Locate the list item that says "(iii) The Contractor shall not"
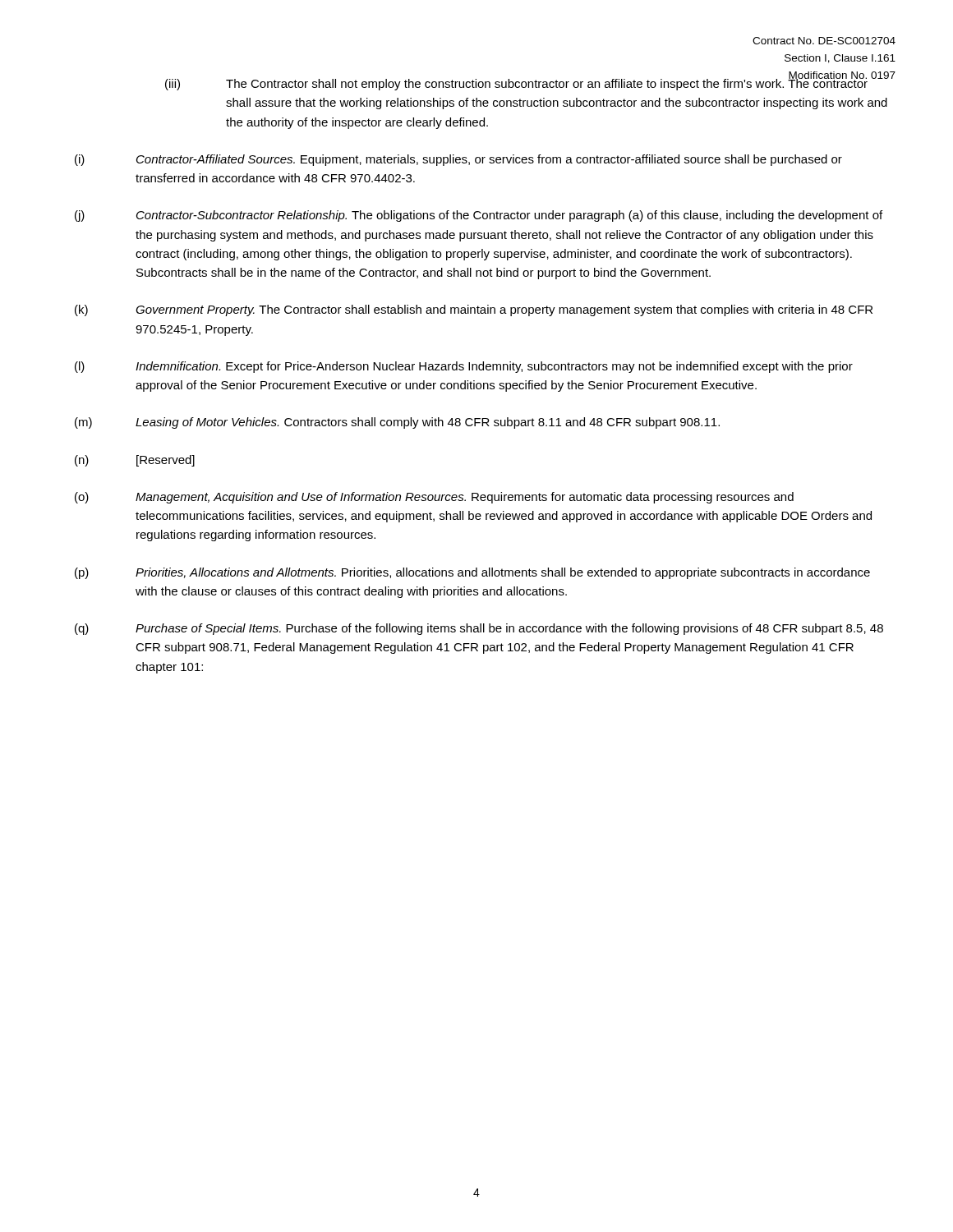This screenshot has height=1232, width=953. pyautogui.click(x=530, y=103)
